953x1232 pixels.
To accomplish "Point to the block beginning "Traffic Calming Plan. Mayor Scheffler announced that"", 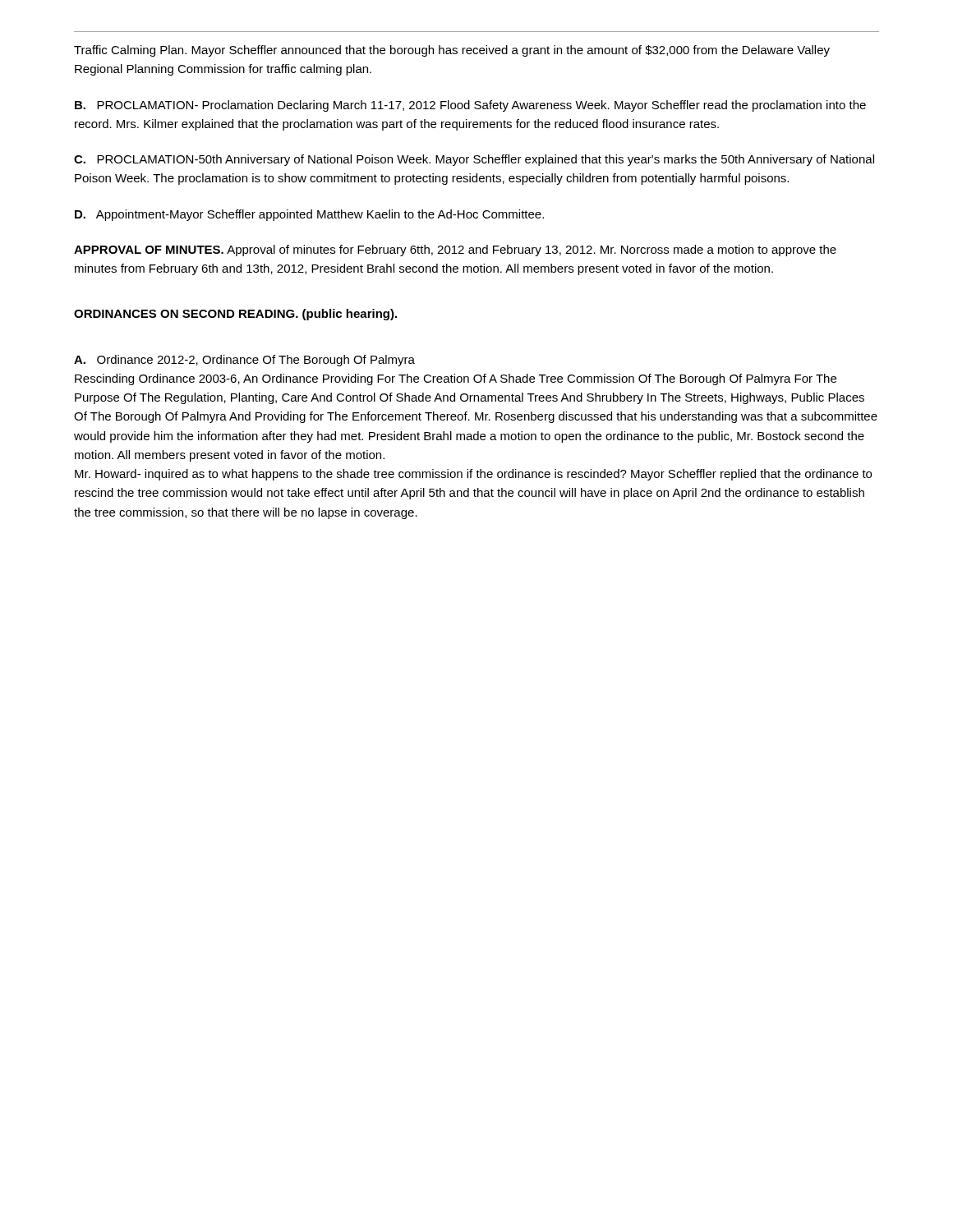I will pos(452,59).
